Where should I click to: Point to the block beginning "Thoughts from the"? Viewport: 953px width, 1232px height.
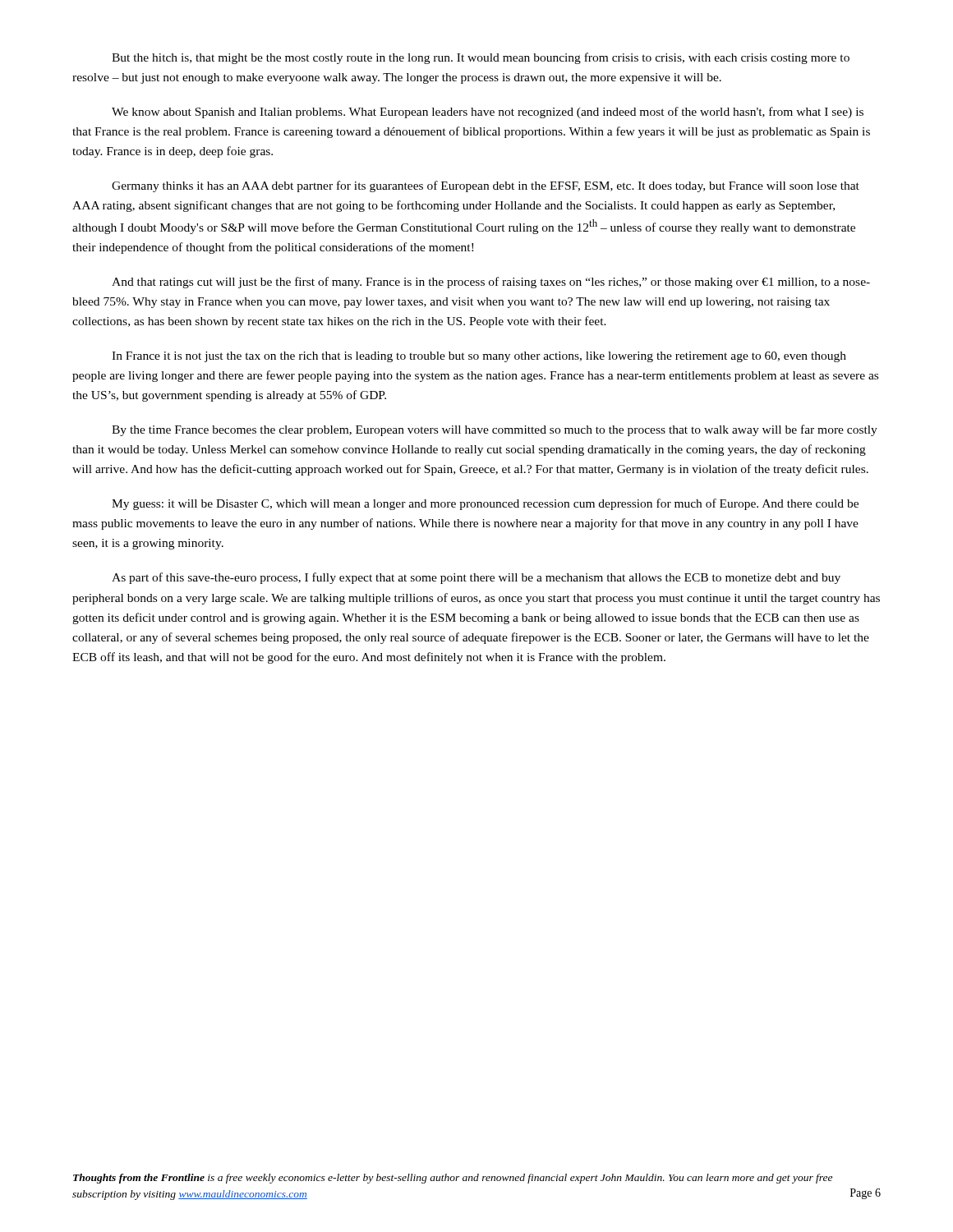[x=452, y=1185]
